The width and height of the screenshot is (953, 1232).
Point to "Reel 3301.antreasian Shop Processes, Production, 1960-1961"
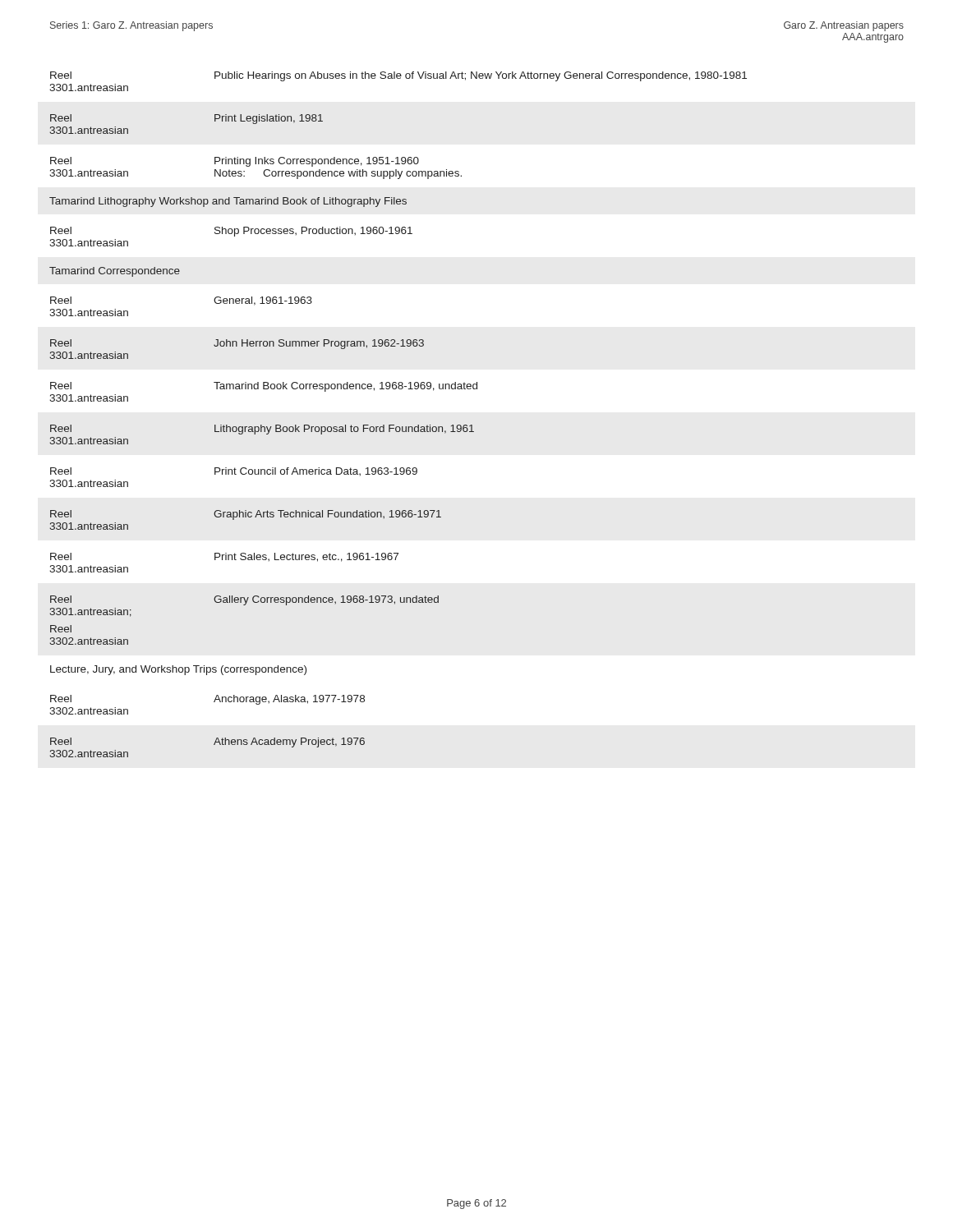coord(231,232)
